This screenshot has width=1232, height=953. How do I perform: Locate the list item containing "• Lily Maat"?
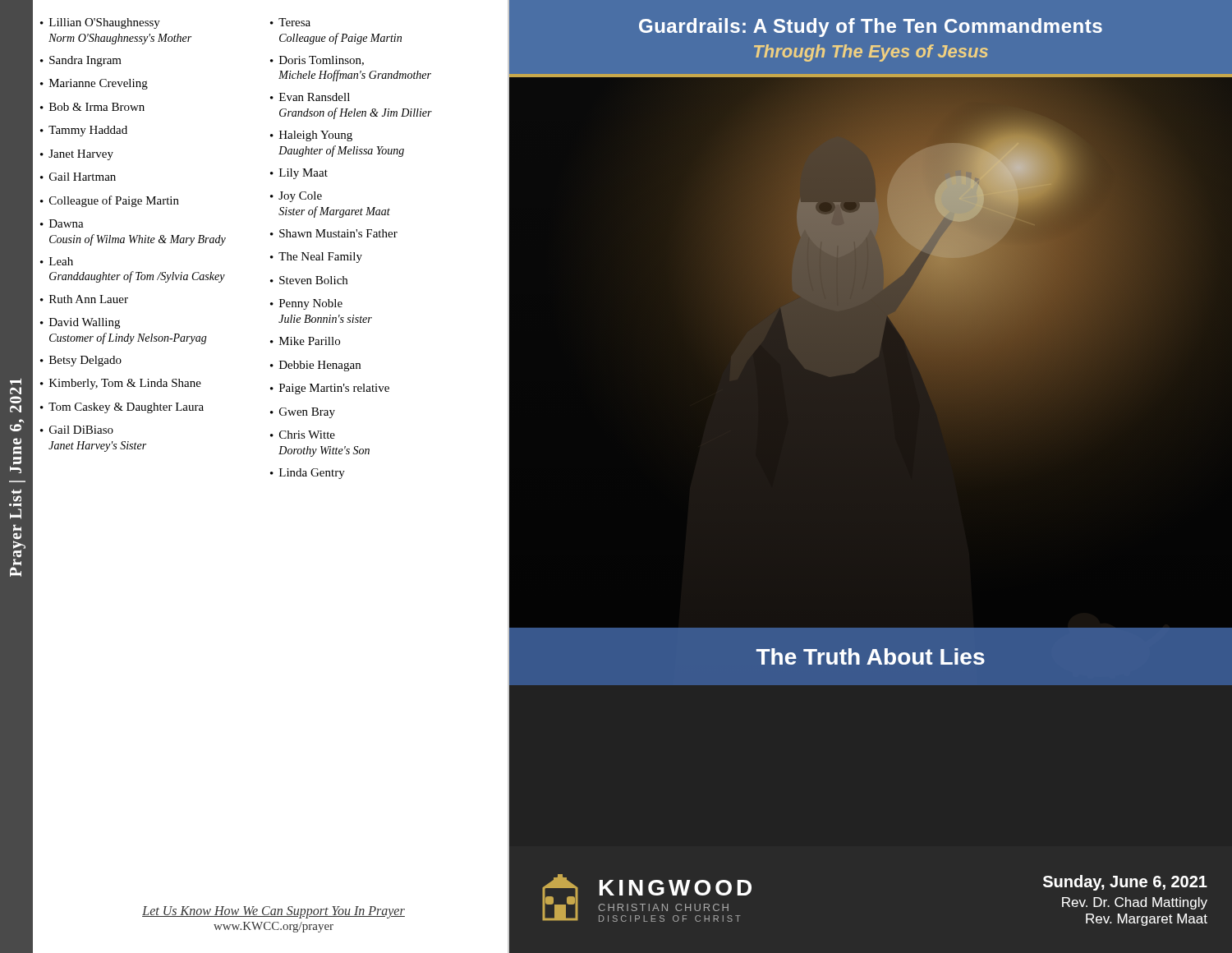point(299,174)
